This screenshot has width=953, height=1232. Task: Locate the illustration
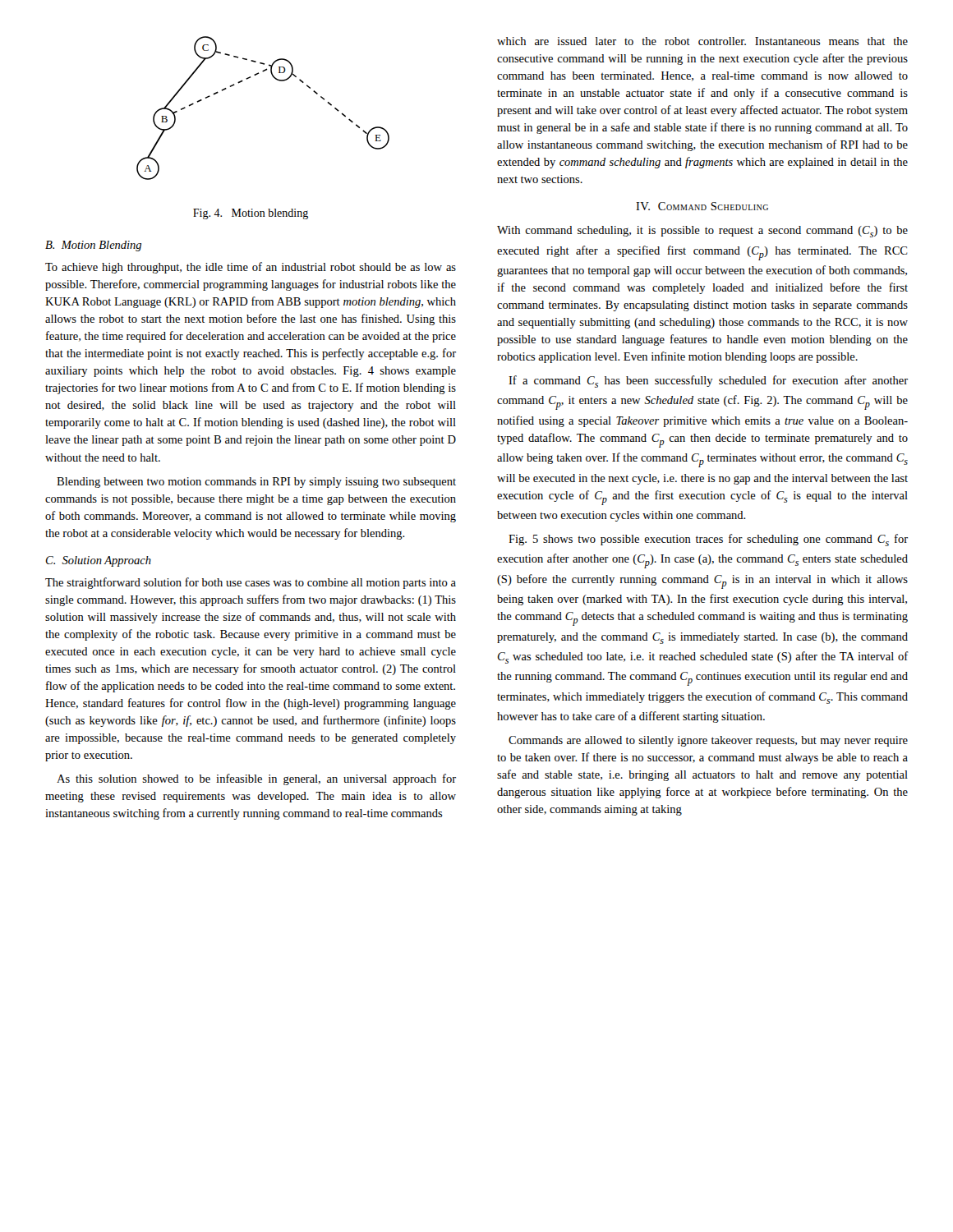coord(251,109)
